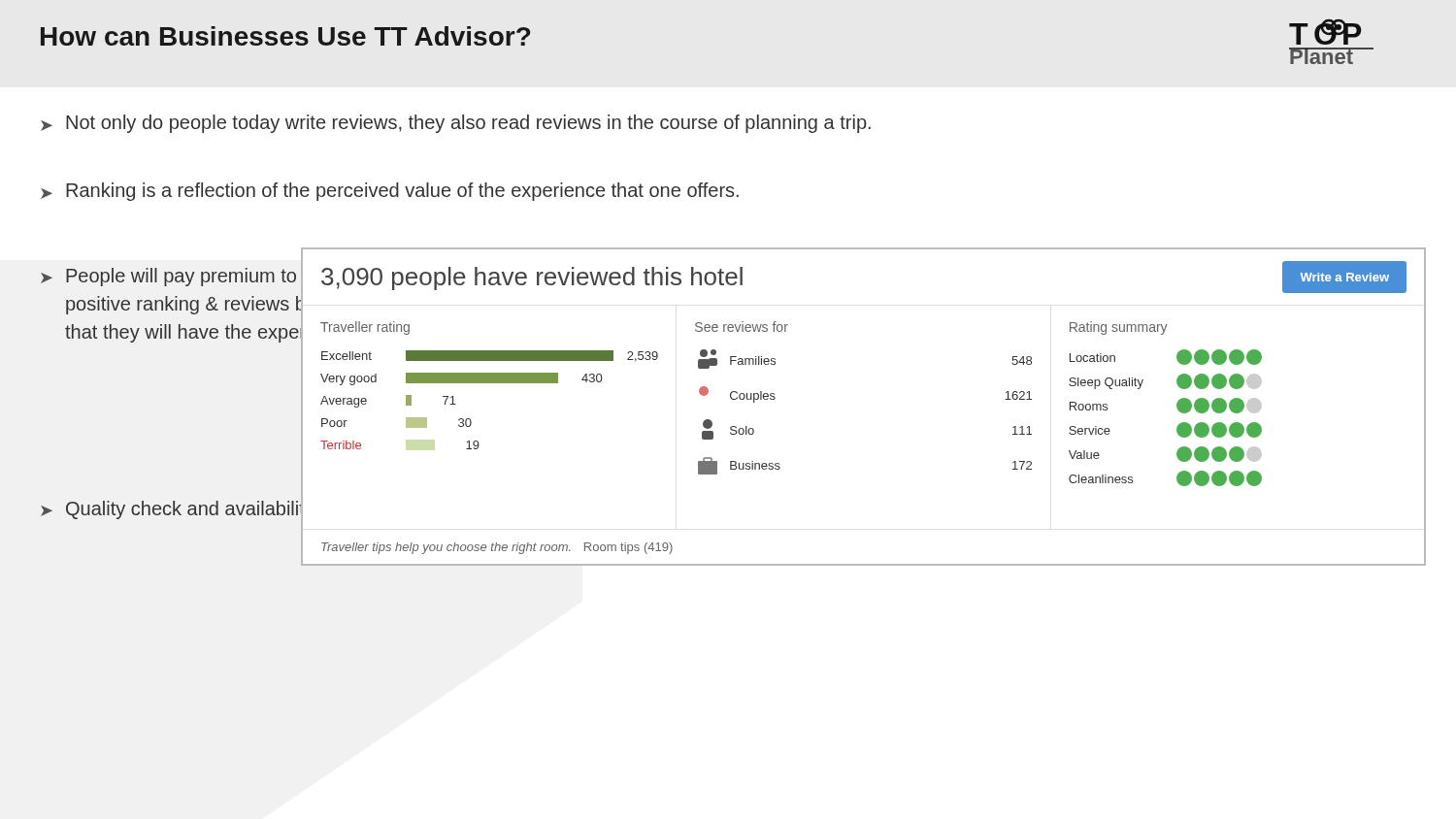Locate the list item that reads "➤ Ranking is a"

pyautogui.click(x=390, y=192)
